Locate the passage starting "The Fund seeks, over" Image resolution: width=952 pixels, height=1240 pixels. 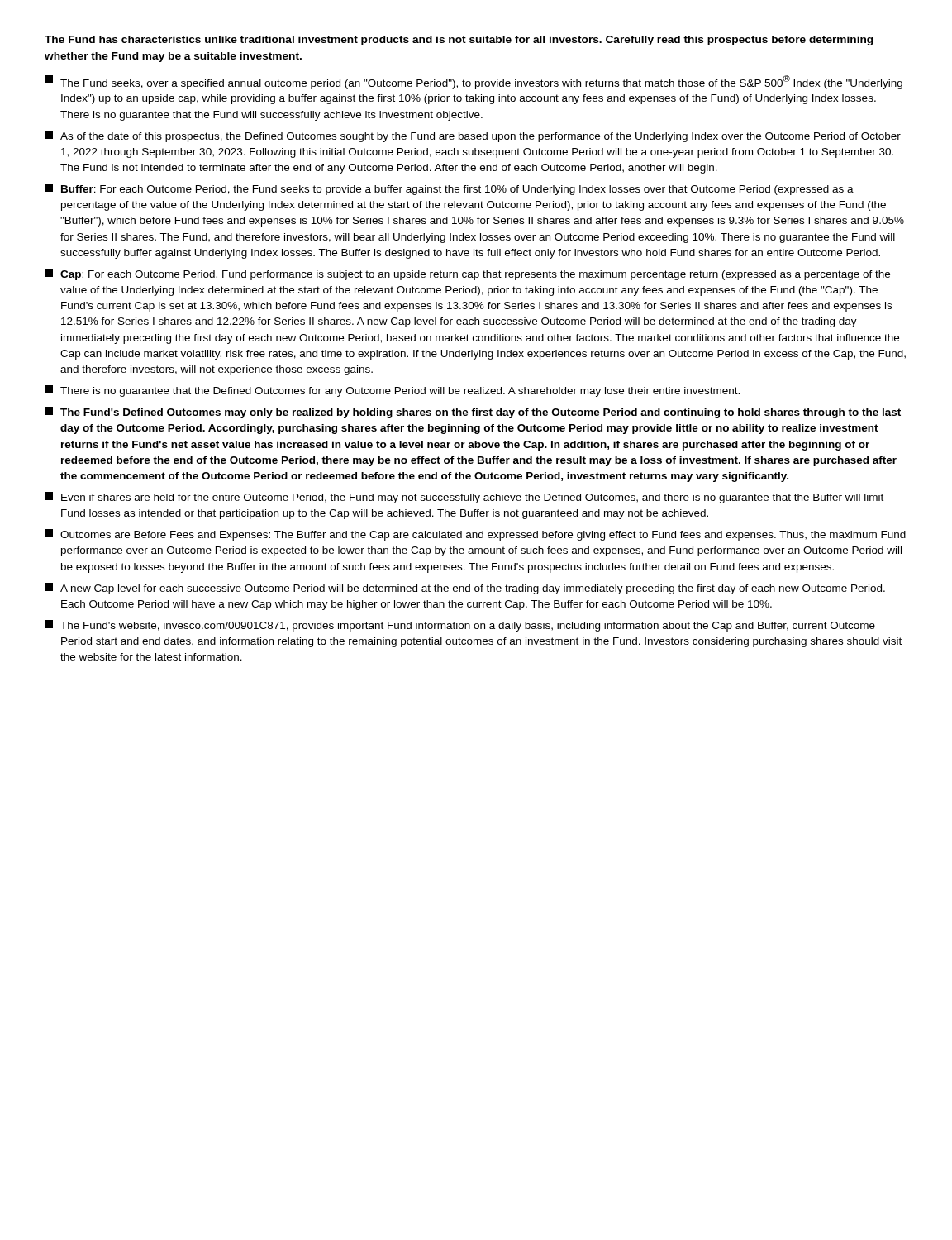coord(476,97)
